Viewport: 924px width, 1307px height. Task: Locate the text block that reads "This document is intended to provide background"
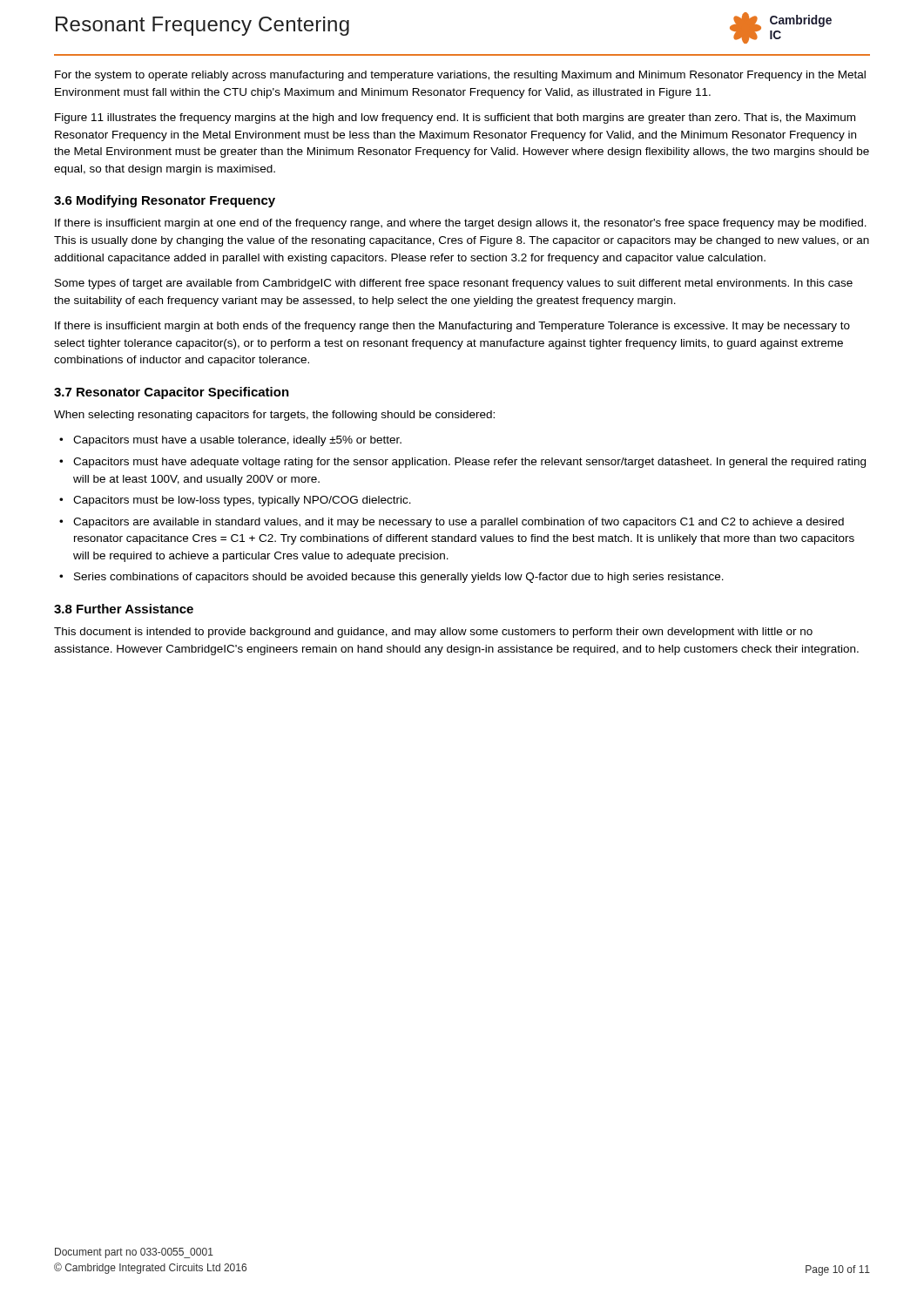(462, 640)
